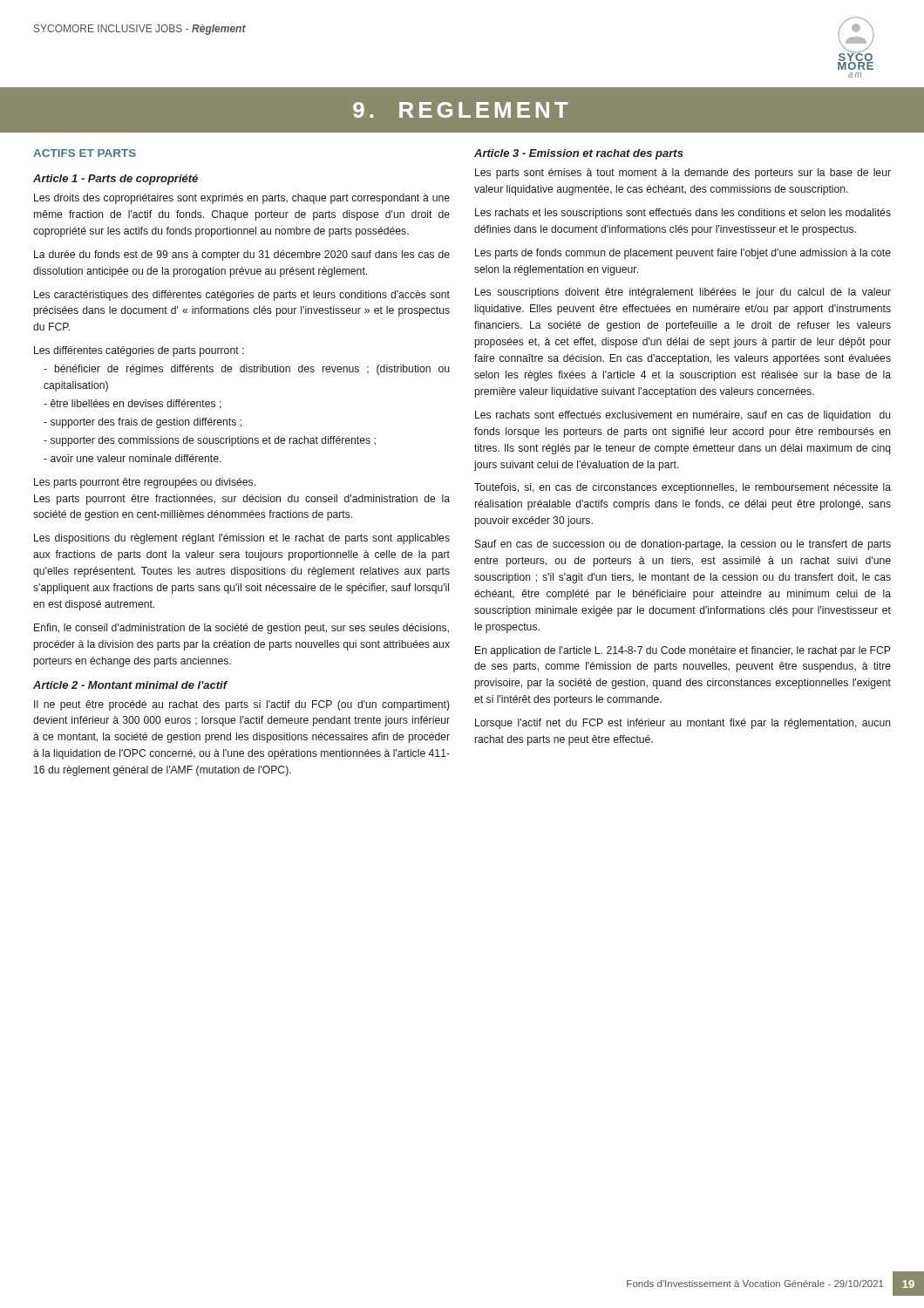Click the passage that begins "Les différentes catégories de parts"
The width and height of the screenshot is (924, 1308).
pos(139,351)
